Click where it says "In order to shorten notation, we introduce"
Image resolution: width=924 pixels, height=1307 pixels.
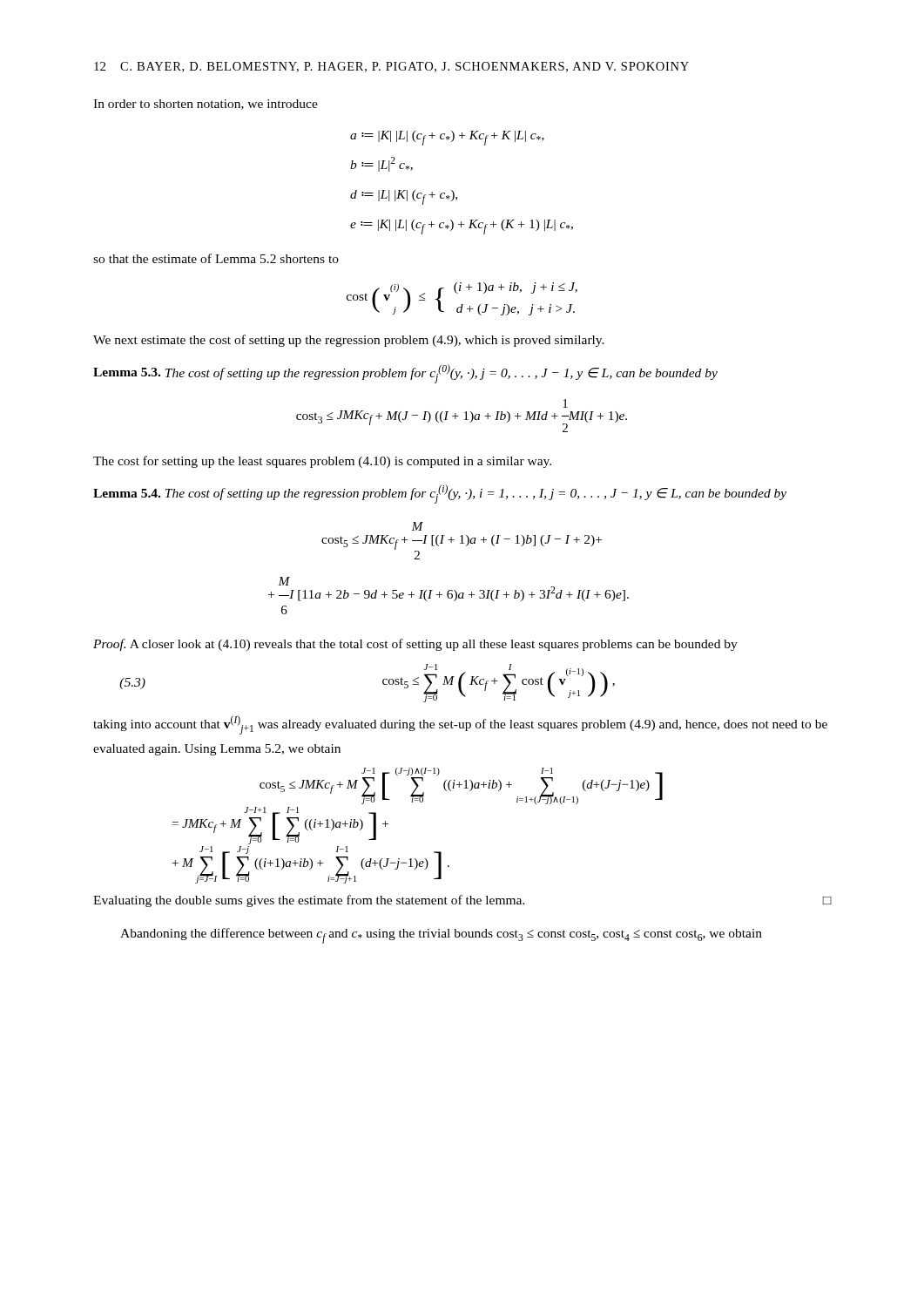205,103
